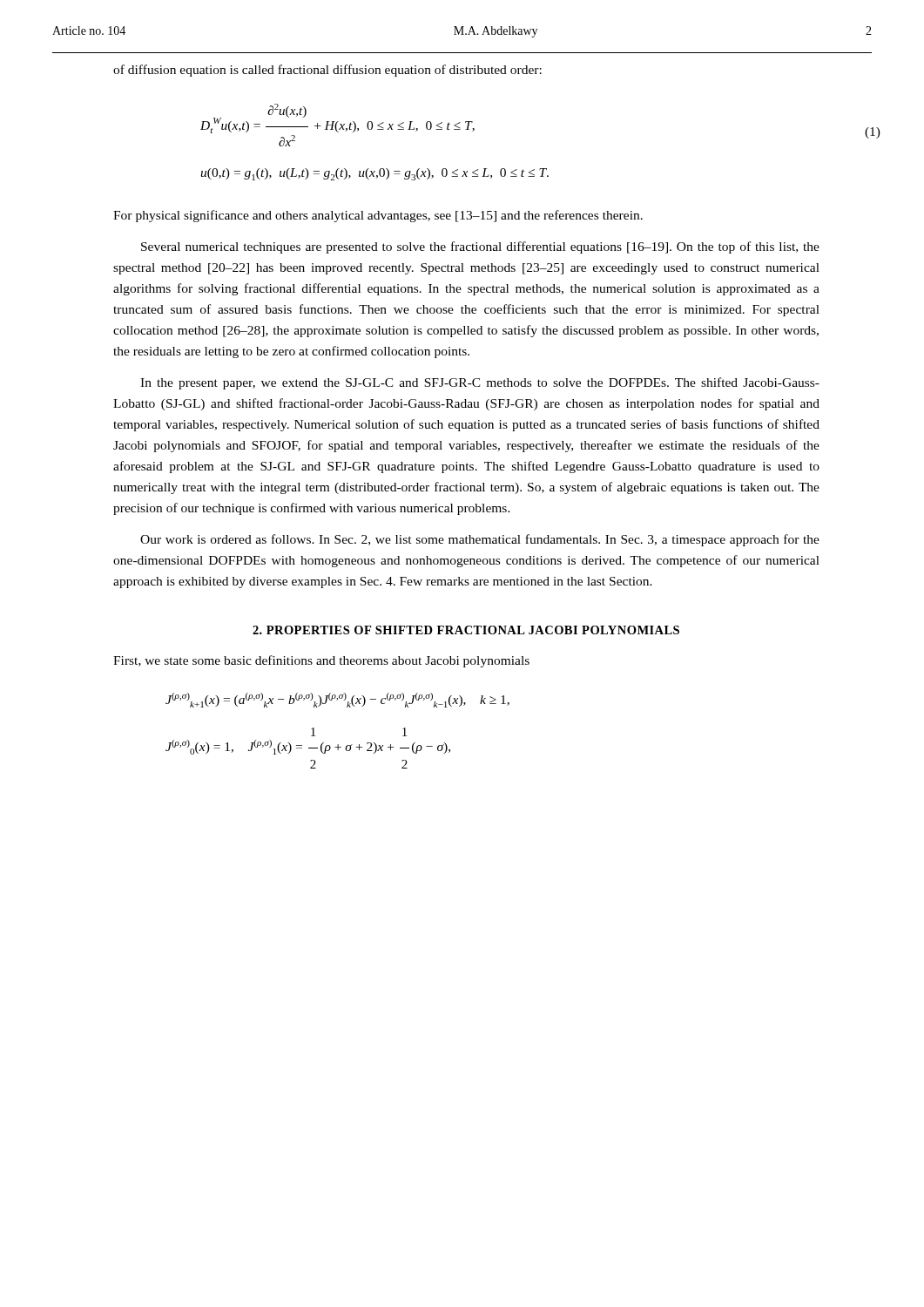
Task: Locate the block of text that opens with "For physical significance and others analytical advantages, see"
Action: 378,215
